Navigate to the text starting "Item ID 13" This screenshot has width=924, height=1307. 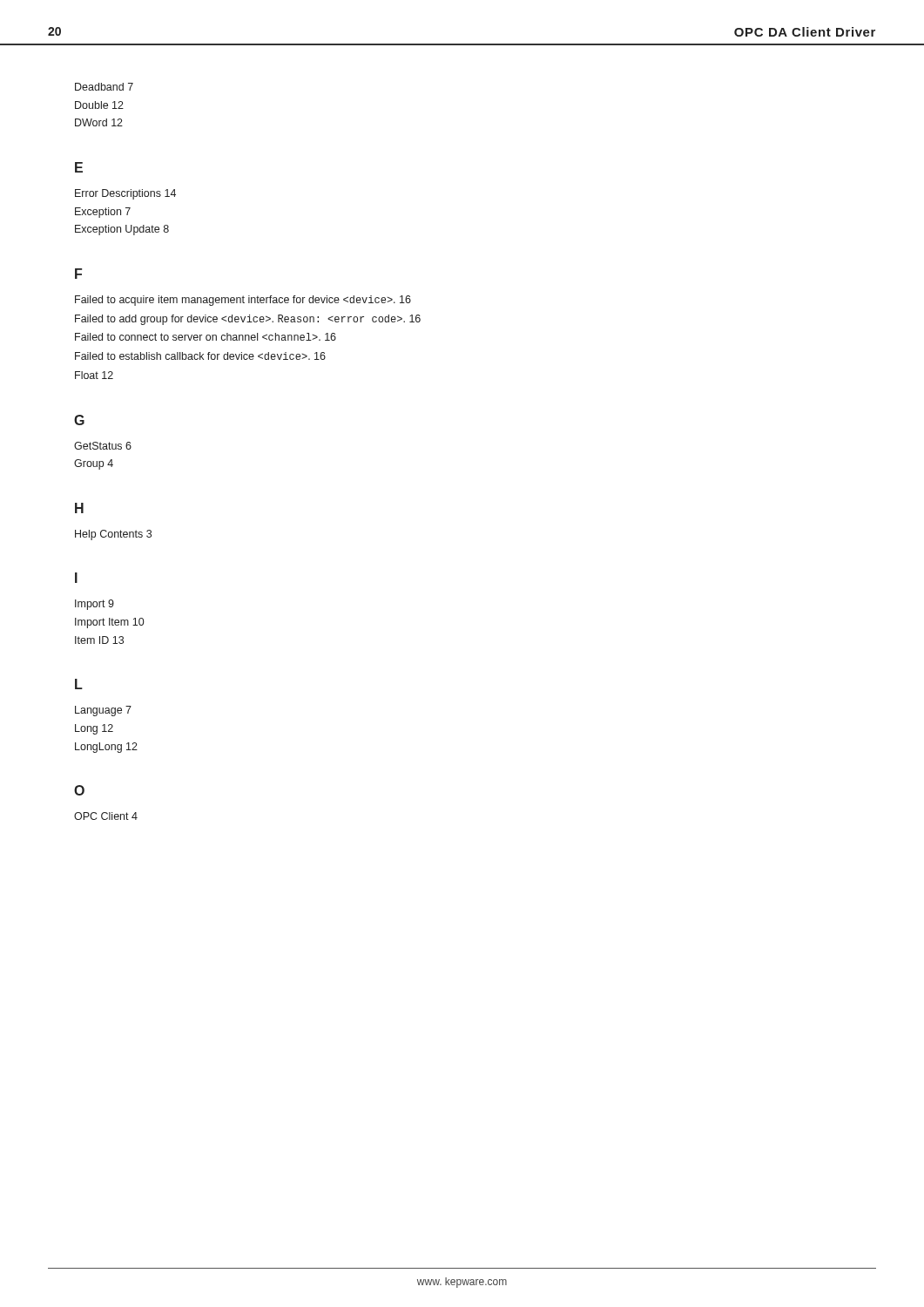[x=99, y=640]
